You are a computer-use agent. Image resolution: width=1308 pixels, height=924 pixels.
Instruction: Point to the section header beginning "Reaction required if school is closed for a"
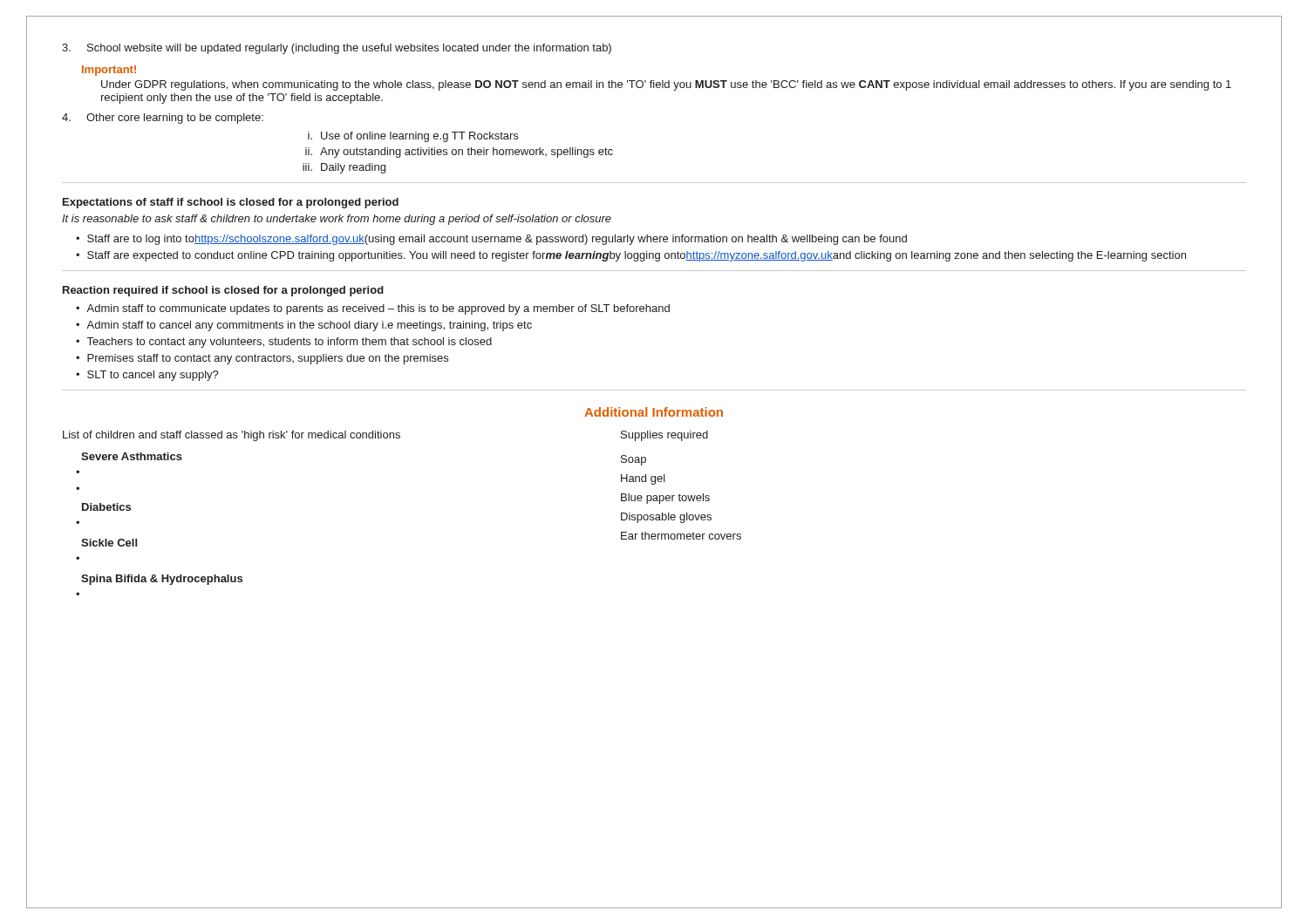tap(223, 290)
